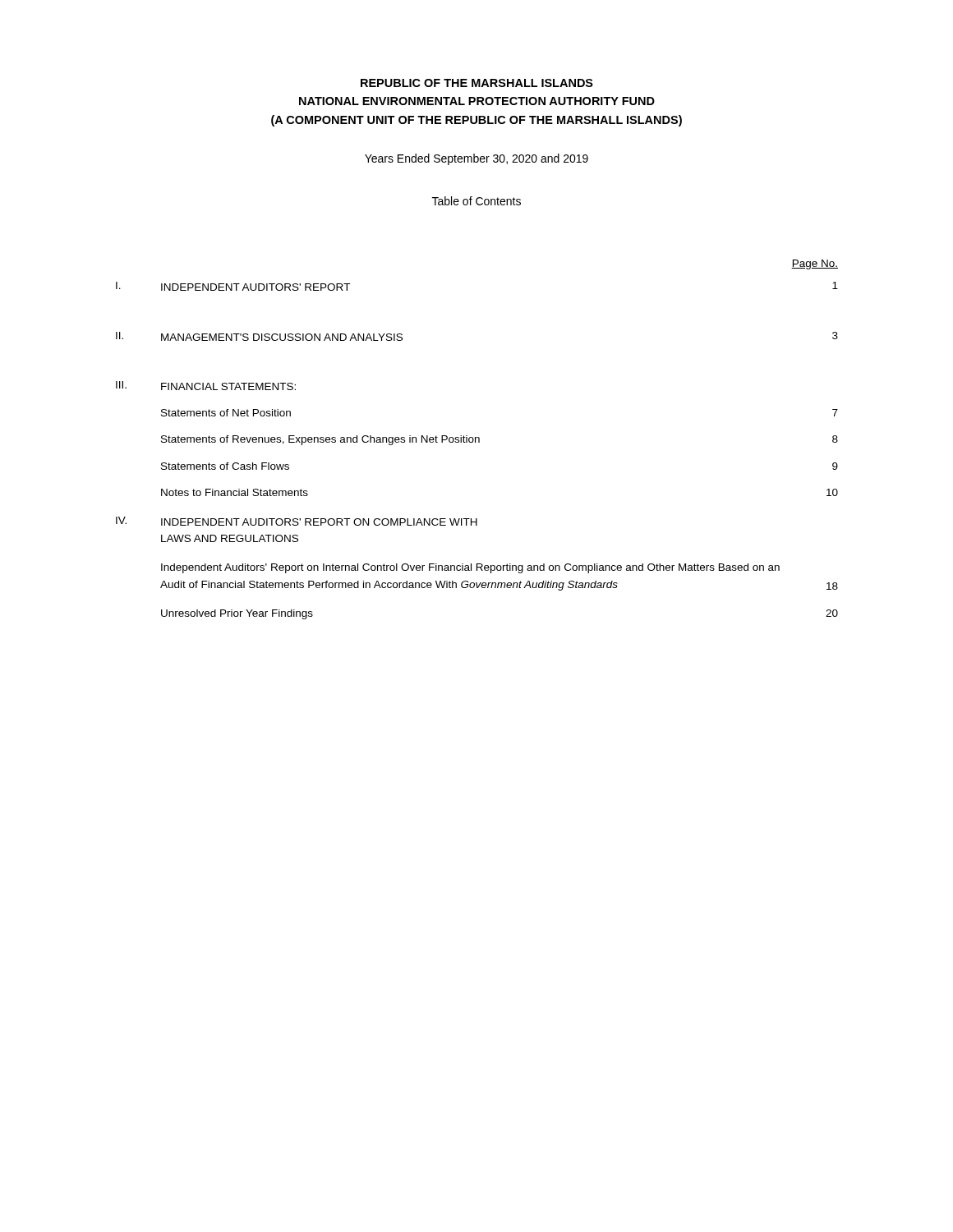Locate the list item with the text "Statements of Revenues, Expenses and Changes"
The width and height of the screenshot is (953, 1232).
[322, 440]
